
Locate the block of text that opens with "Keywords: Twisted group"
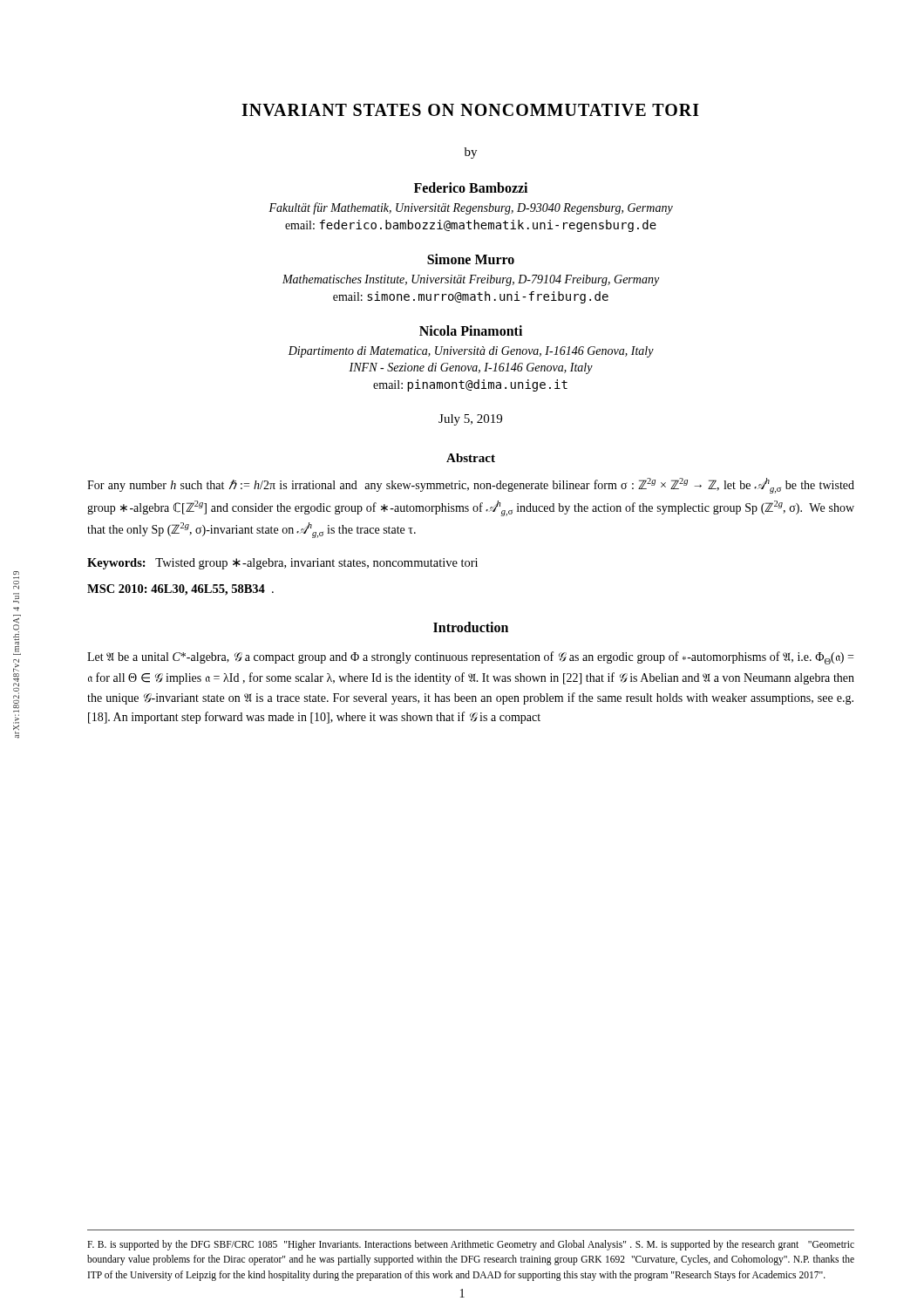283,563
